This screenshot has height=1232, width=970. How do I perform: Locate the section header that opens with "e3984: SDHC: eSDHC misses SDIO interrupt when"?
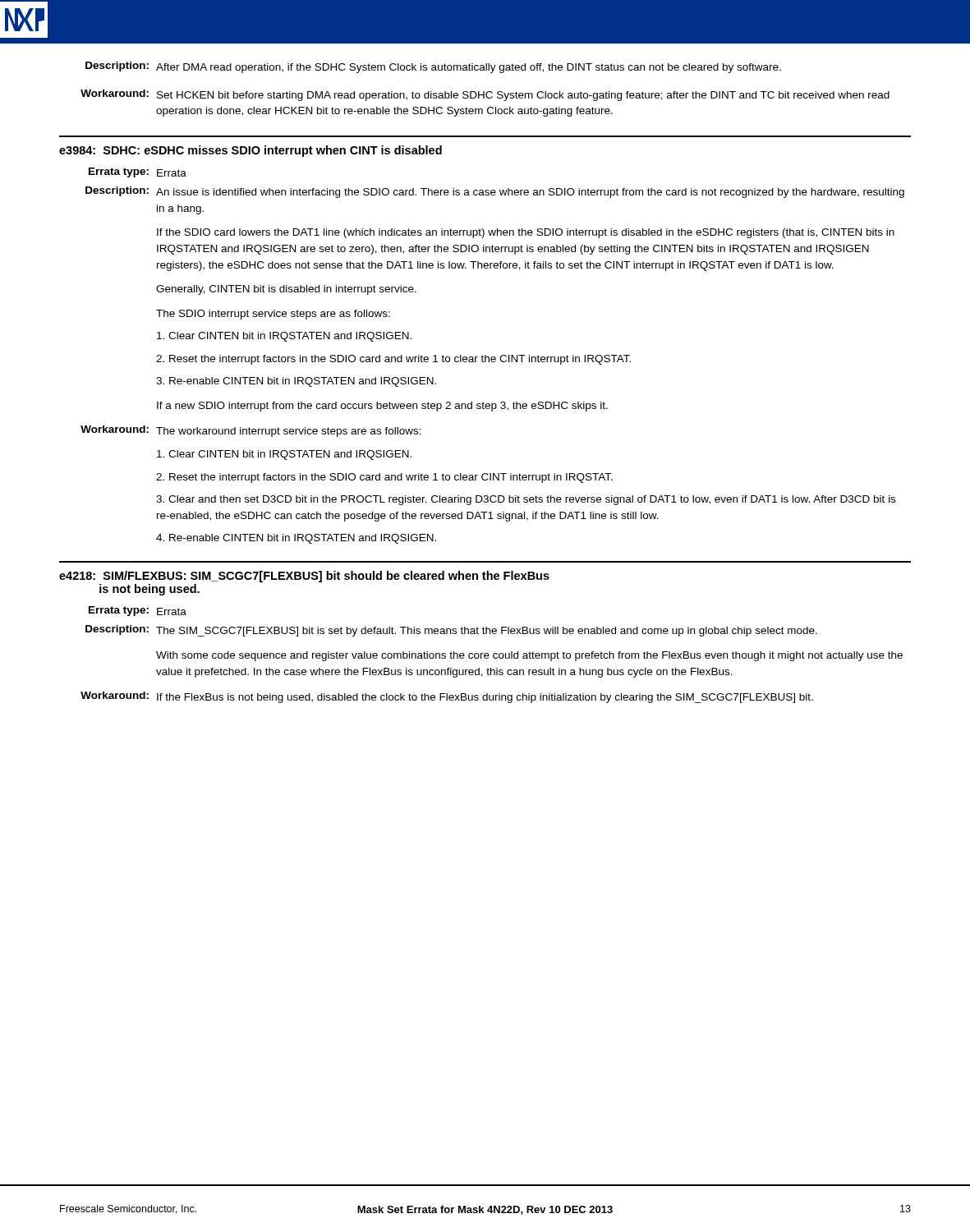click(x=251, y=150)
